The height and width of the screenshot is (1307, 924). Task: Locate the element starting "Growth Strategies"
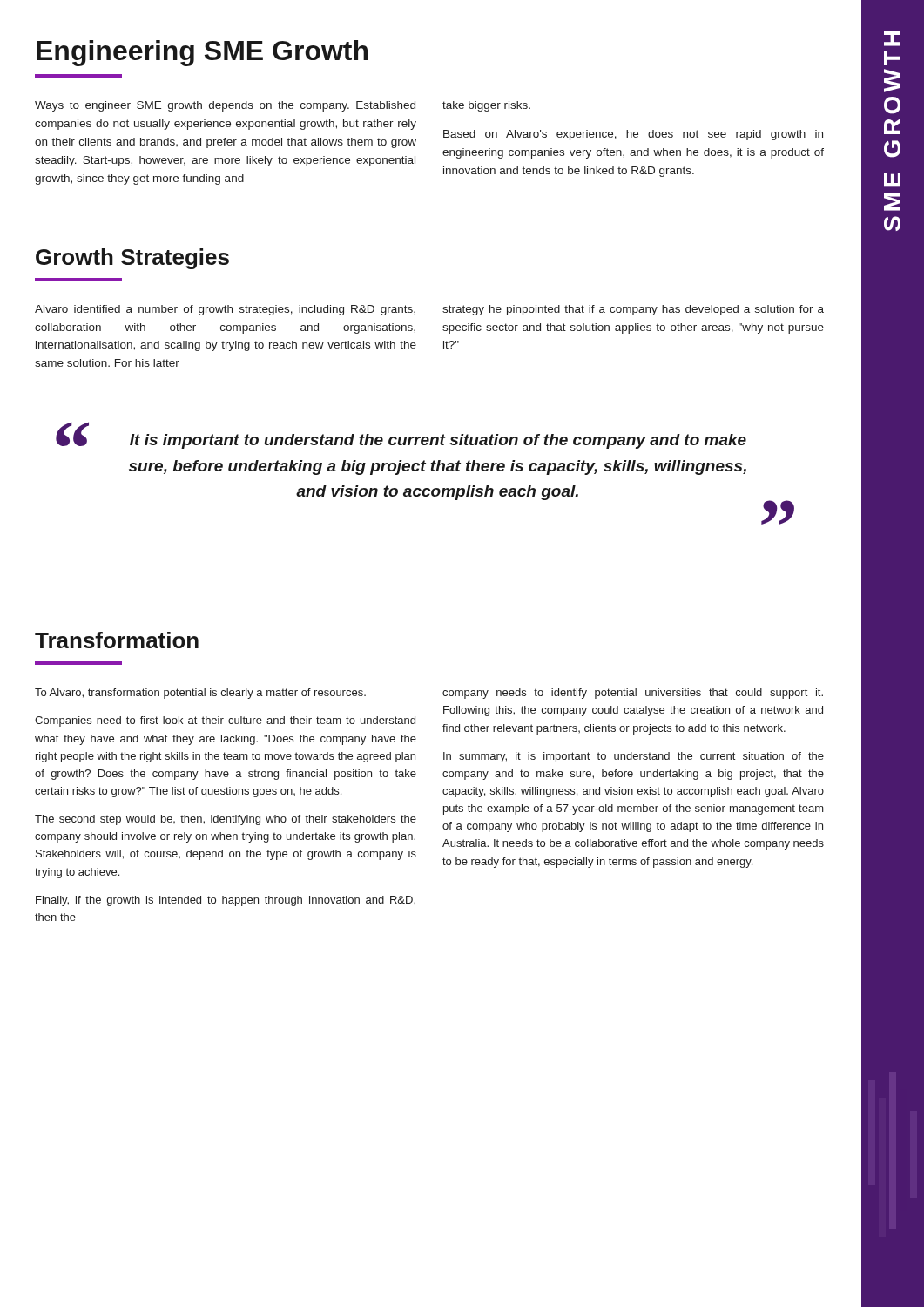[132, 262]
